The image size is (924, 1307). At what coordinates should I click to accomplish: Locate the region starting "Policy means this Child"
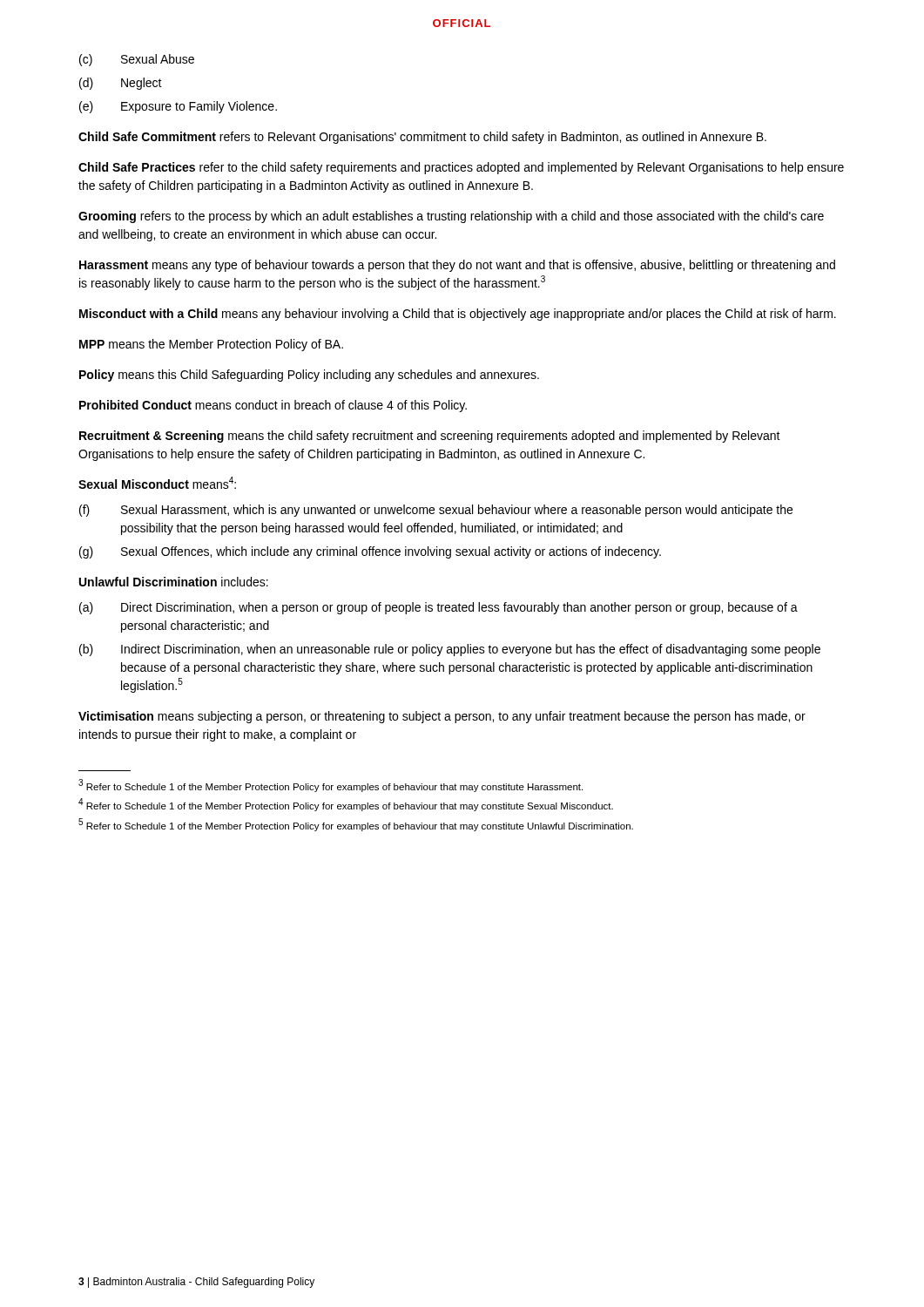pyautogui.click(x=309, y=375)
